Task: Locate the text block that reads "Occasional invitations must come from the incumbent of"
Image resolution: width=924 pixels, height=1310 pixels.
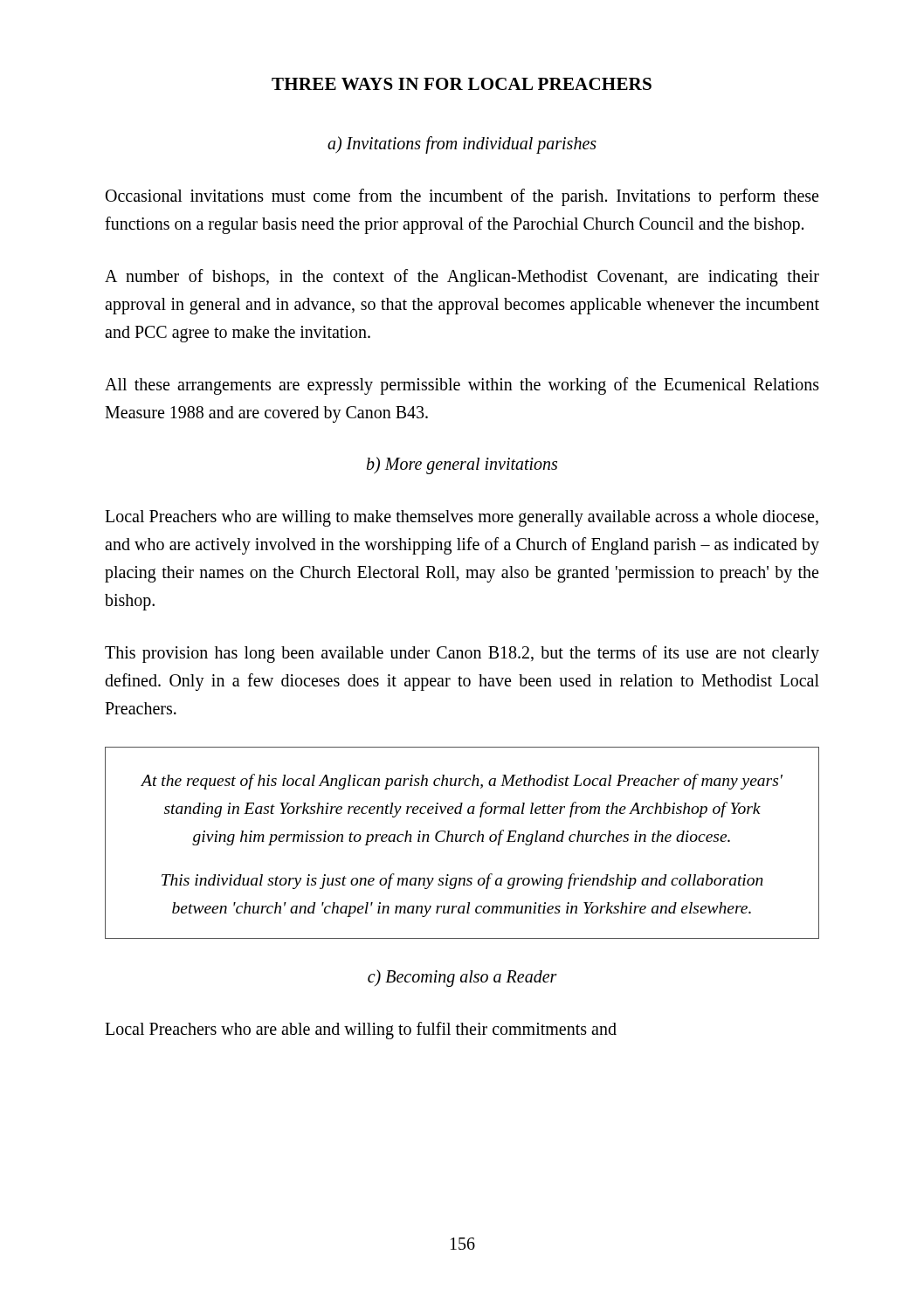Action: 462,209
